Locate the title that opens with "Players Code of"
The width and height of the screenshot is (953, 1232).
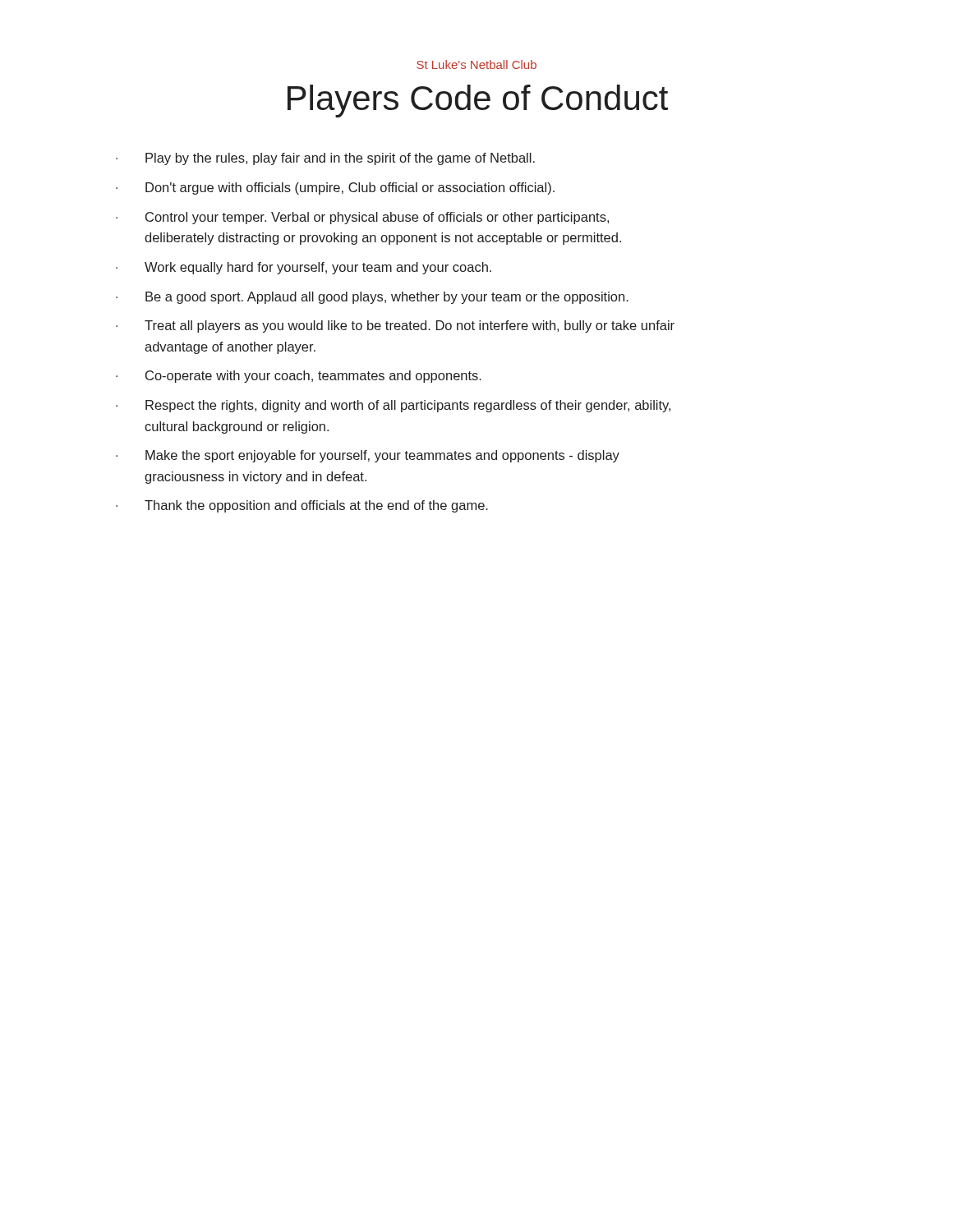[476, 99]
